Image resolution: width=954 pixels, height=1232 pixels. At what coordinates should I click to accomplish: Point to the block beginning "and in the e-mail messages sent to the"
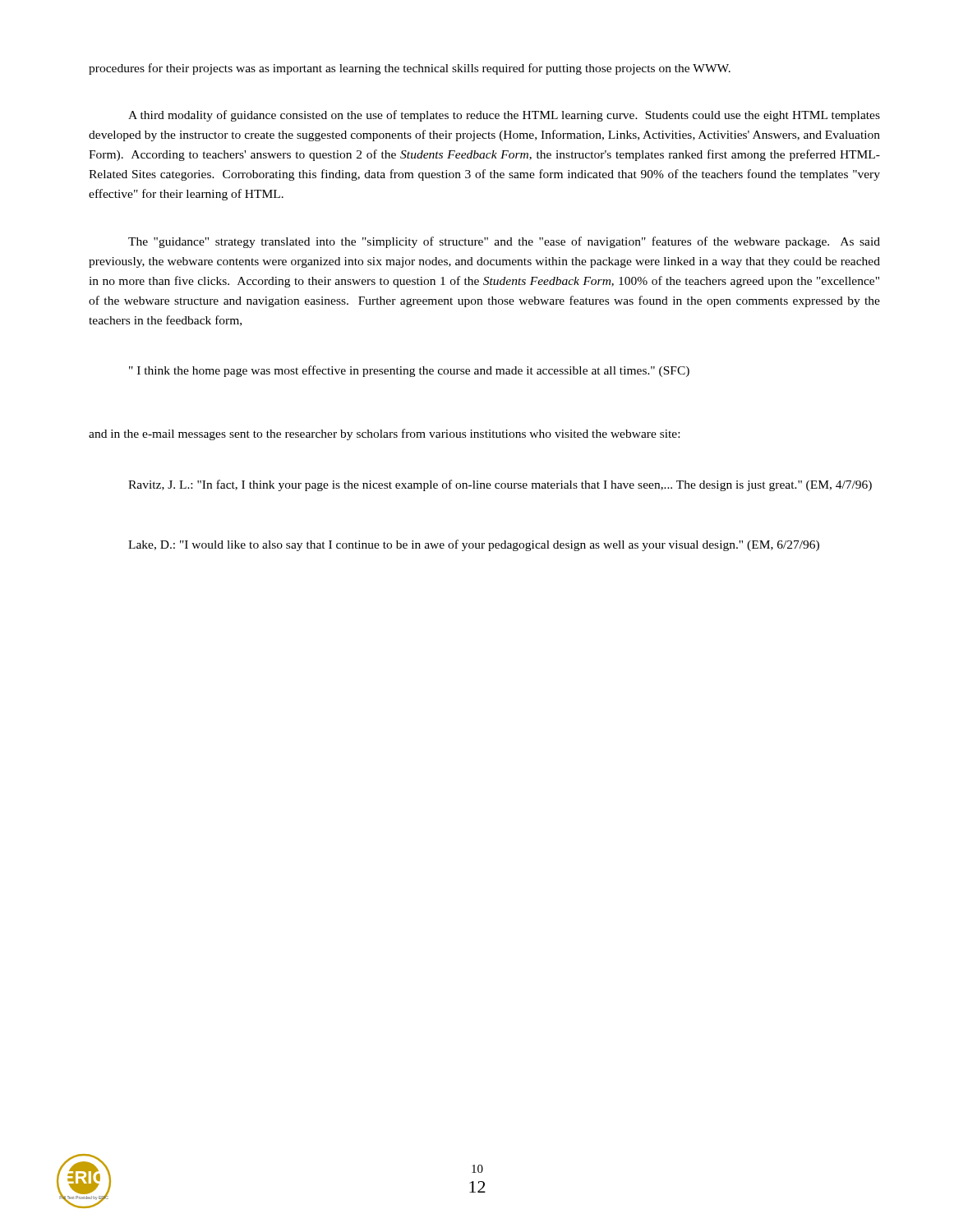point(484,434)
